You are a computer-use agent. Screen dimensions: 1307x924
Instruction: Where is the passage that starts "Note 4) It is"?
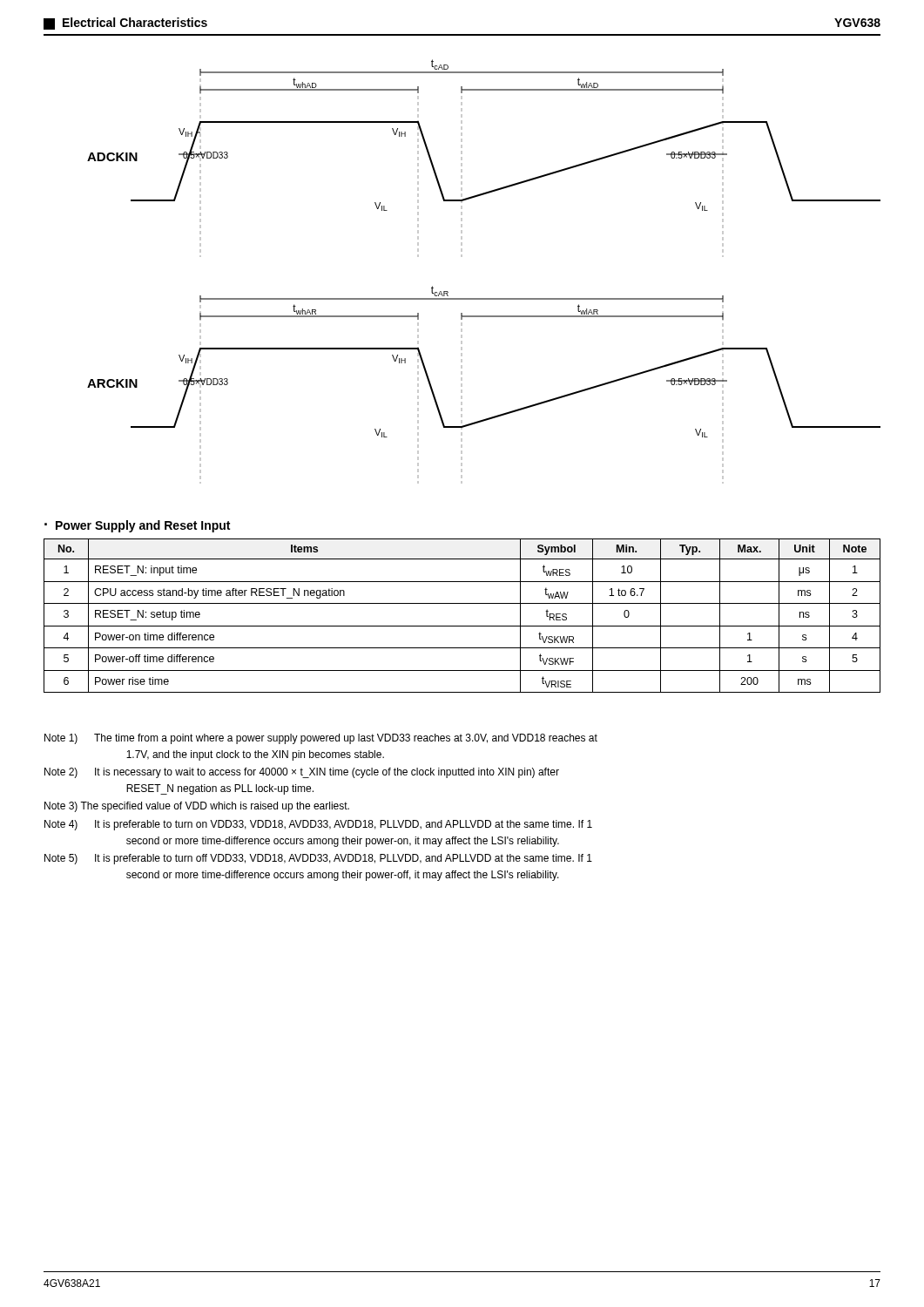[x=318, y=833]
